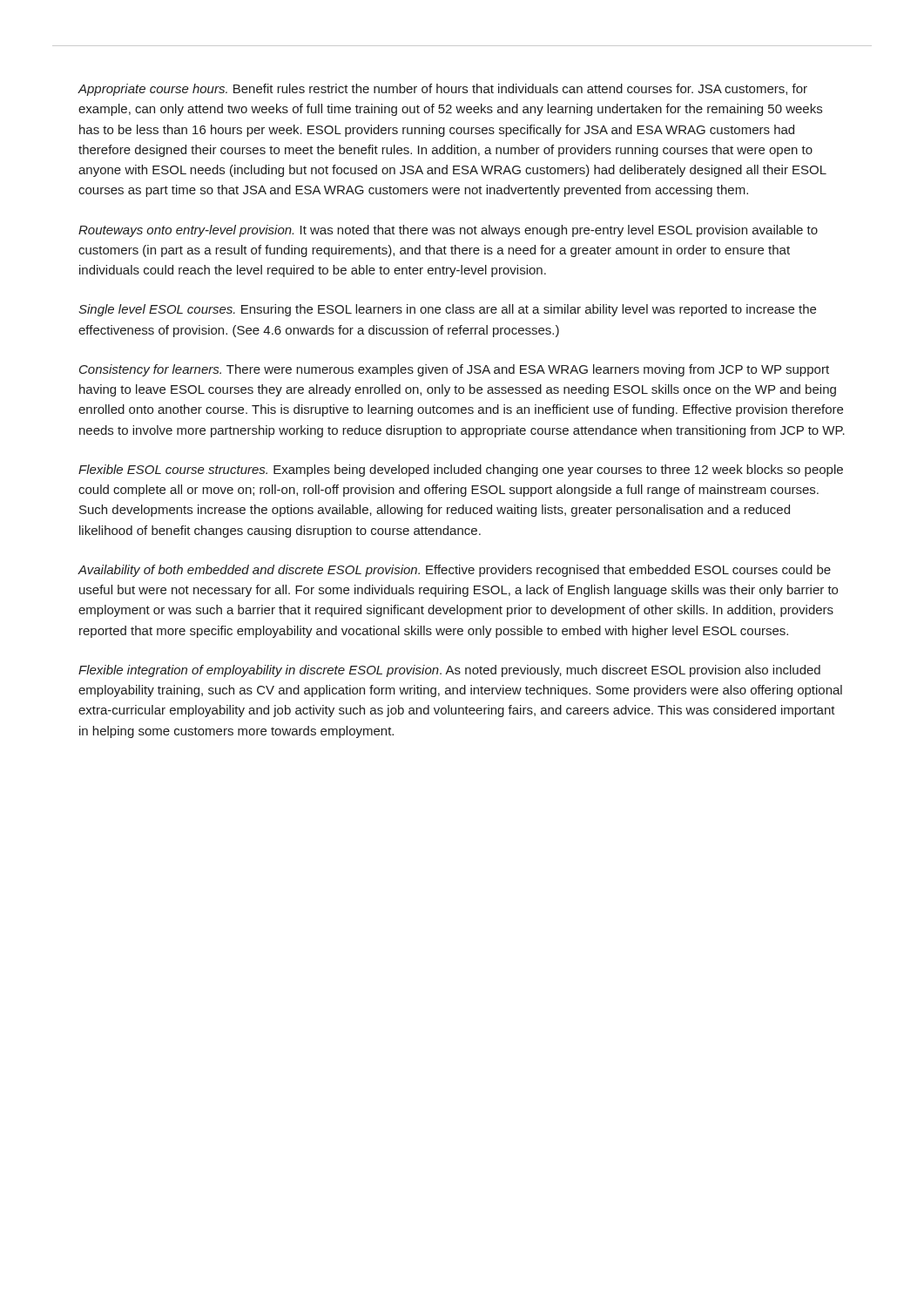Locate the block of text that opens with "Single level ESOL courses. Ensuring the ESOL learners"

[448, 319]
